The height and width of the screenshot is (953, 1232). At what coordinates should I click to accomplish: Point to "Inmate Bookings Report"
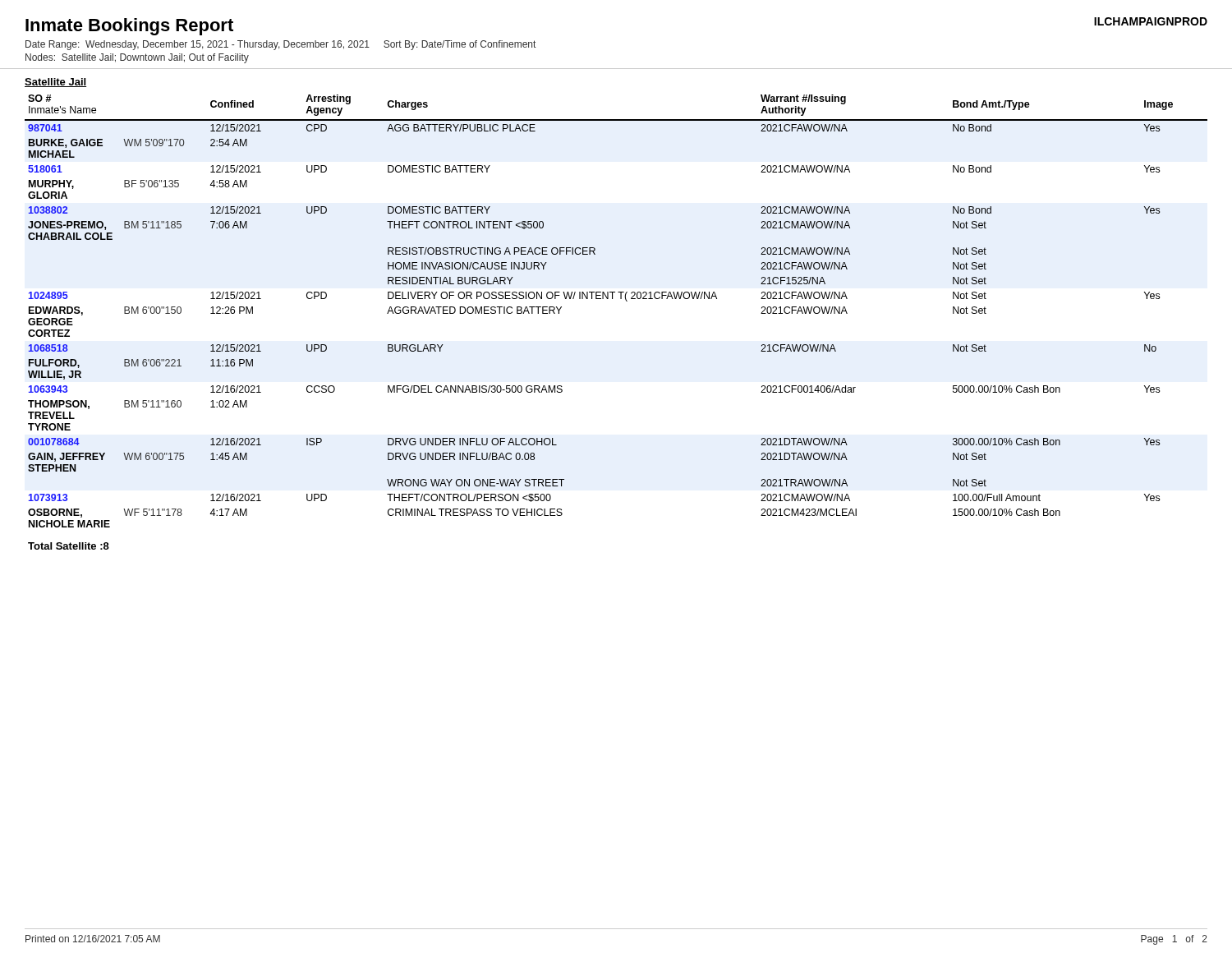click(x=129, y=25)
